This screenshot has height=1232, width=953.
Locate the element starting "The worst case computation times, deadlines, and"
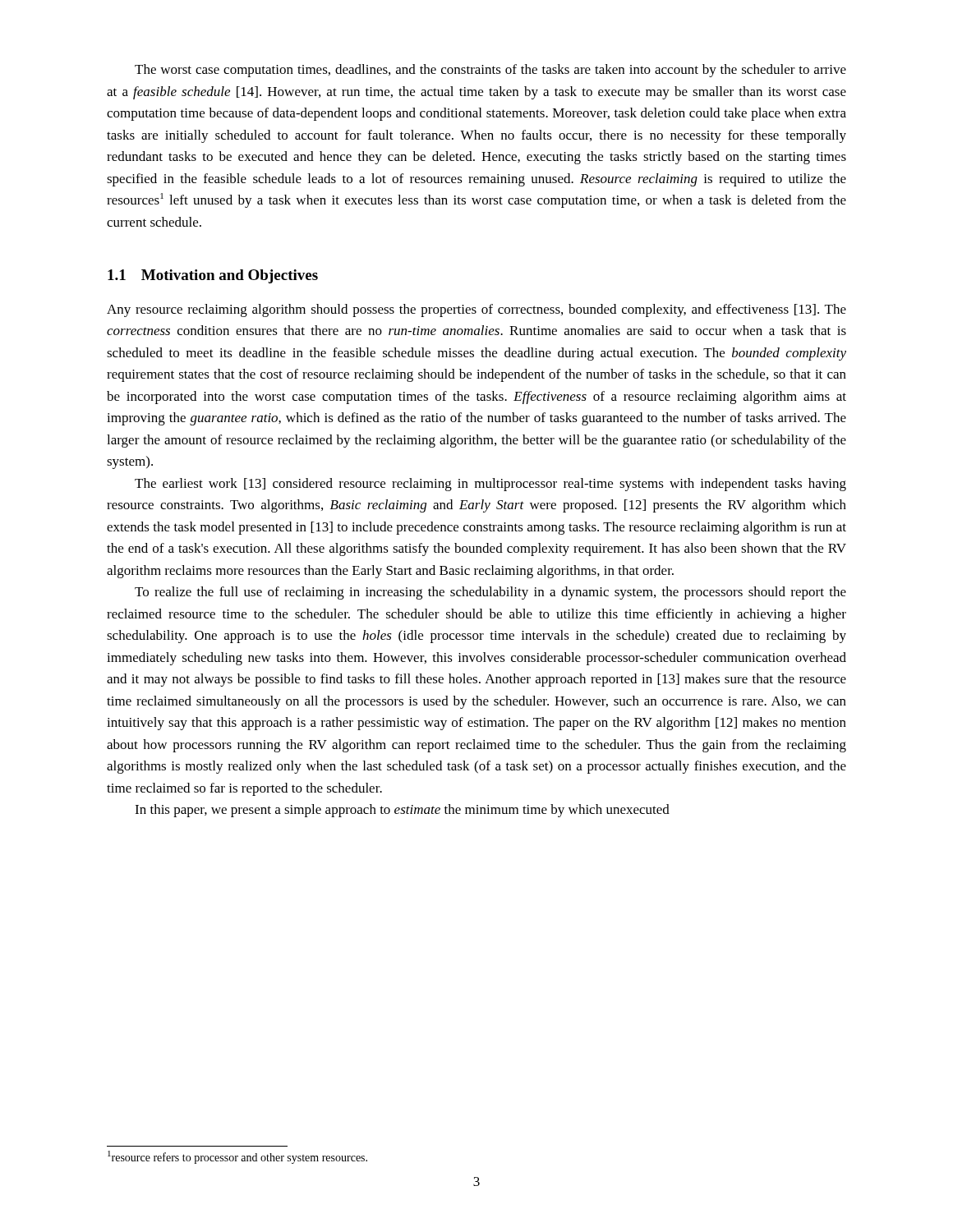click(x=476, y=146)
